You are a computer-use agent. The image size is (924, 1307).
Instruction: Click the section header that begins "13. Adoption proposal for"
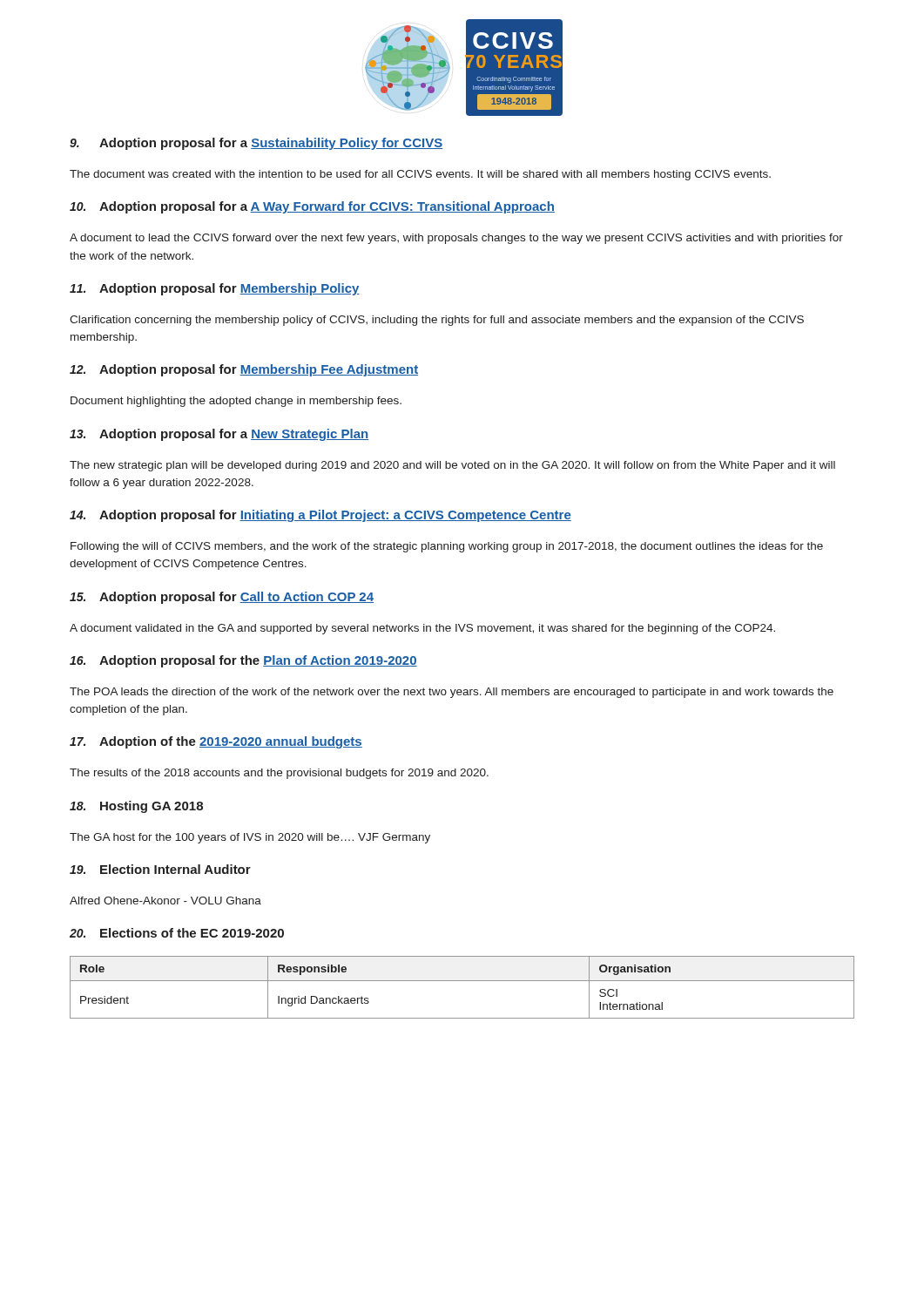(219, 435)
